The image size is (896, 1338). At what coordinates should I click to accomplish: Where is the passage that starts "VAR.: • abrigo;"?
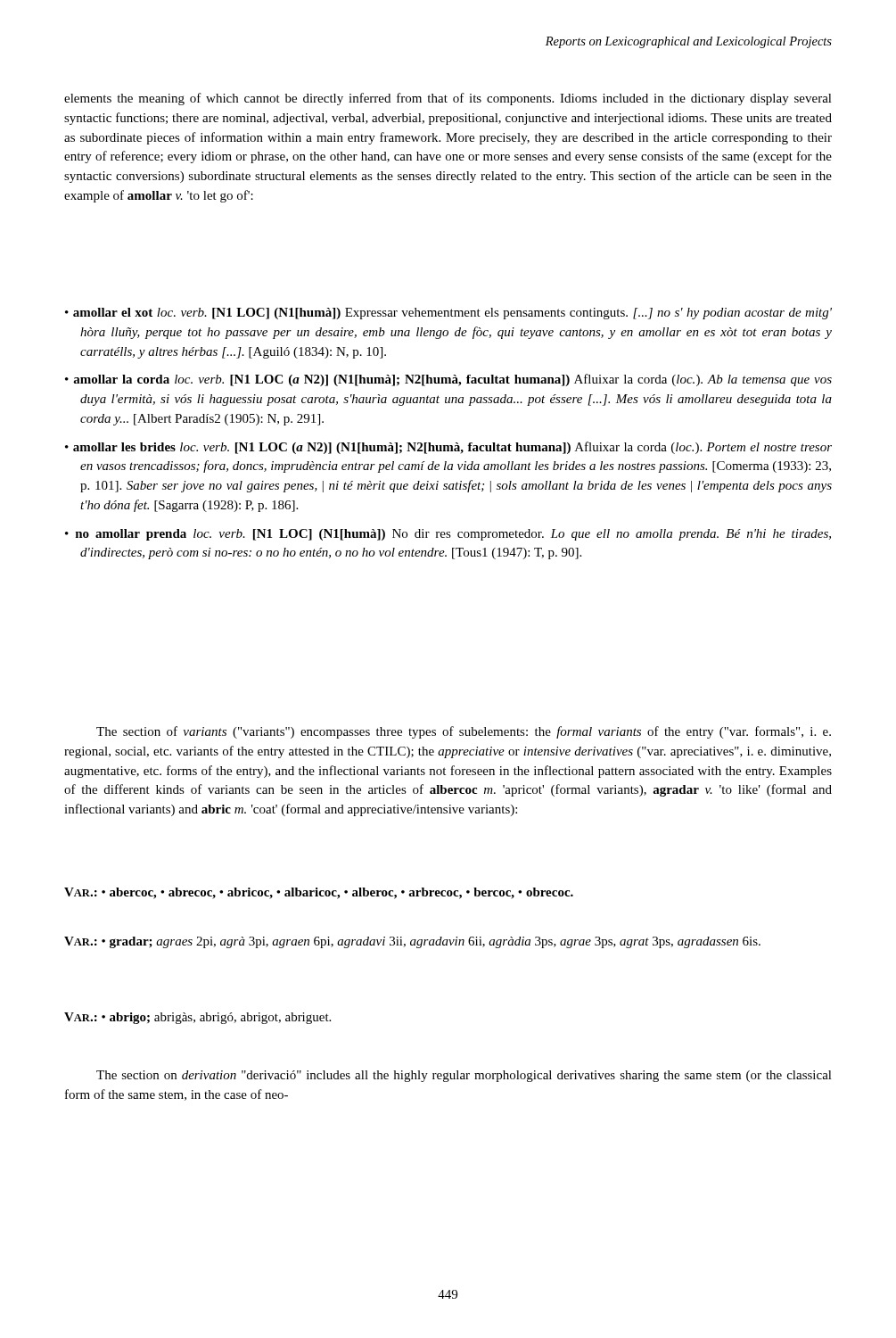198,1017
